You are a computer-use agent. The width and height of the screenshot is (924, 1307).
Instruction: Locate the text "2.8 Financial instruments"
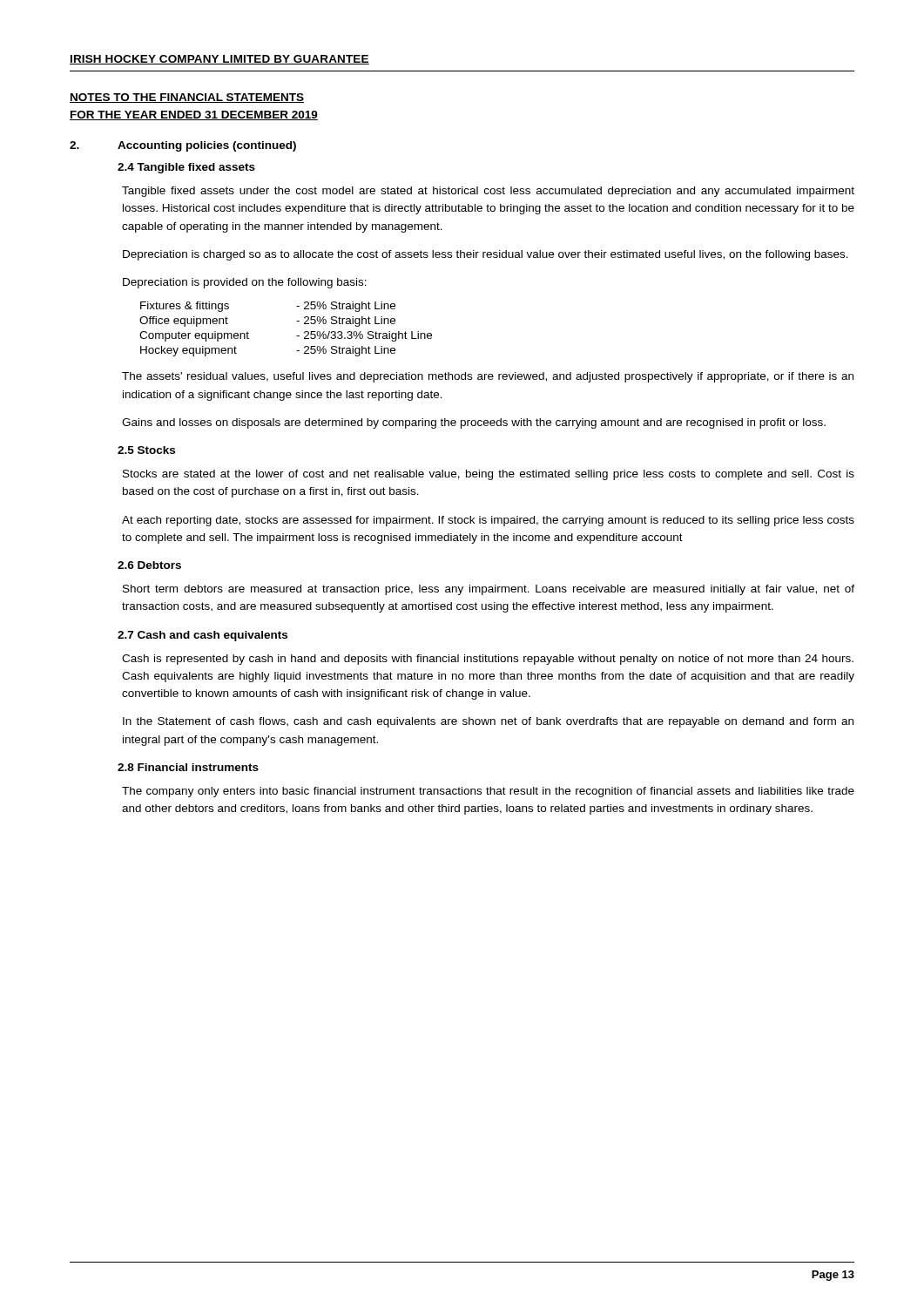point(188,767)
